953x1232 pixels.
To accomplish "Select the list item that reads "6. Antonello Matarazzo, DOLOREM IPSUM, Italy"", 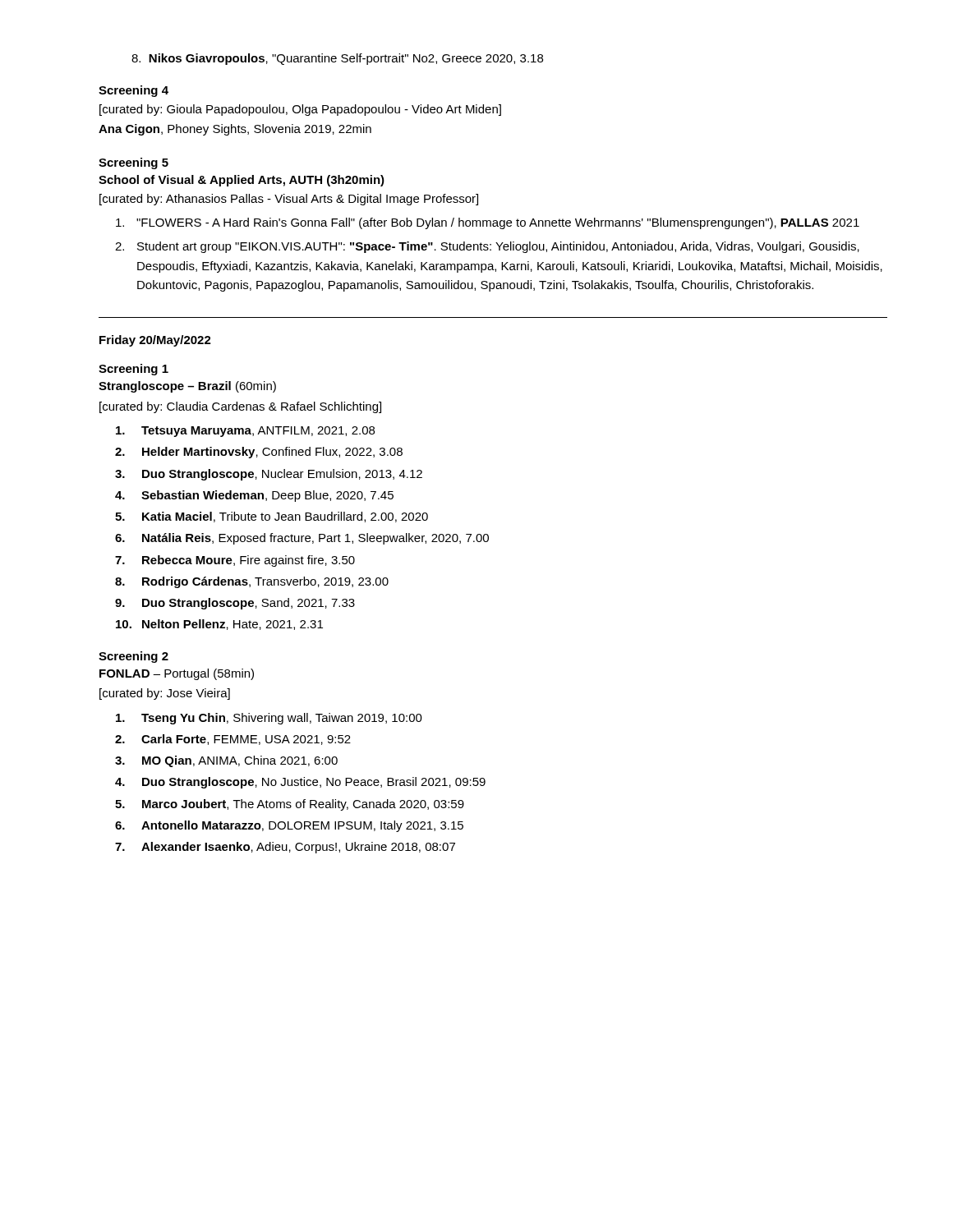I will tap(289, 825).
